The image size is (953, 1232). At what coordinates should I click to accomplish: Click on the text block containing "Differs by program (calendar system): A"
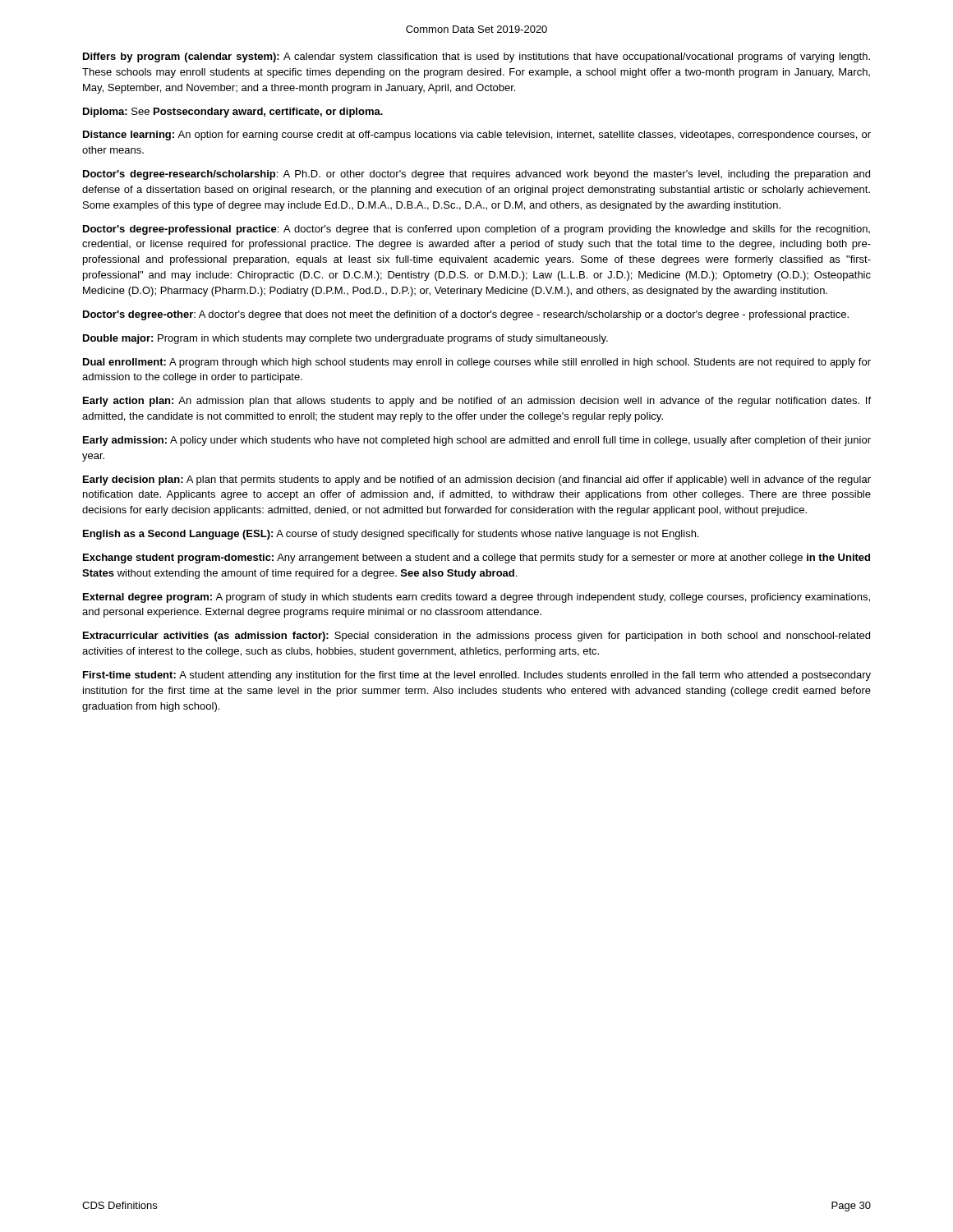point(476,72)
